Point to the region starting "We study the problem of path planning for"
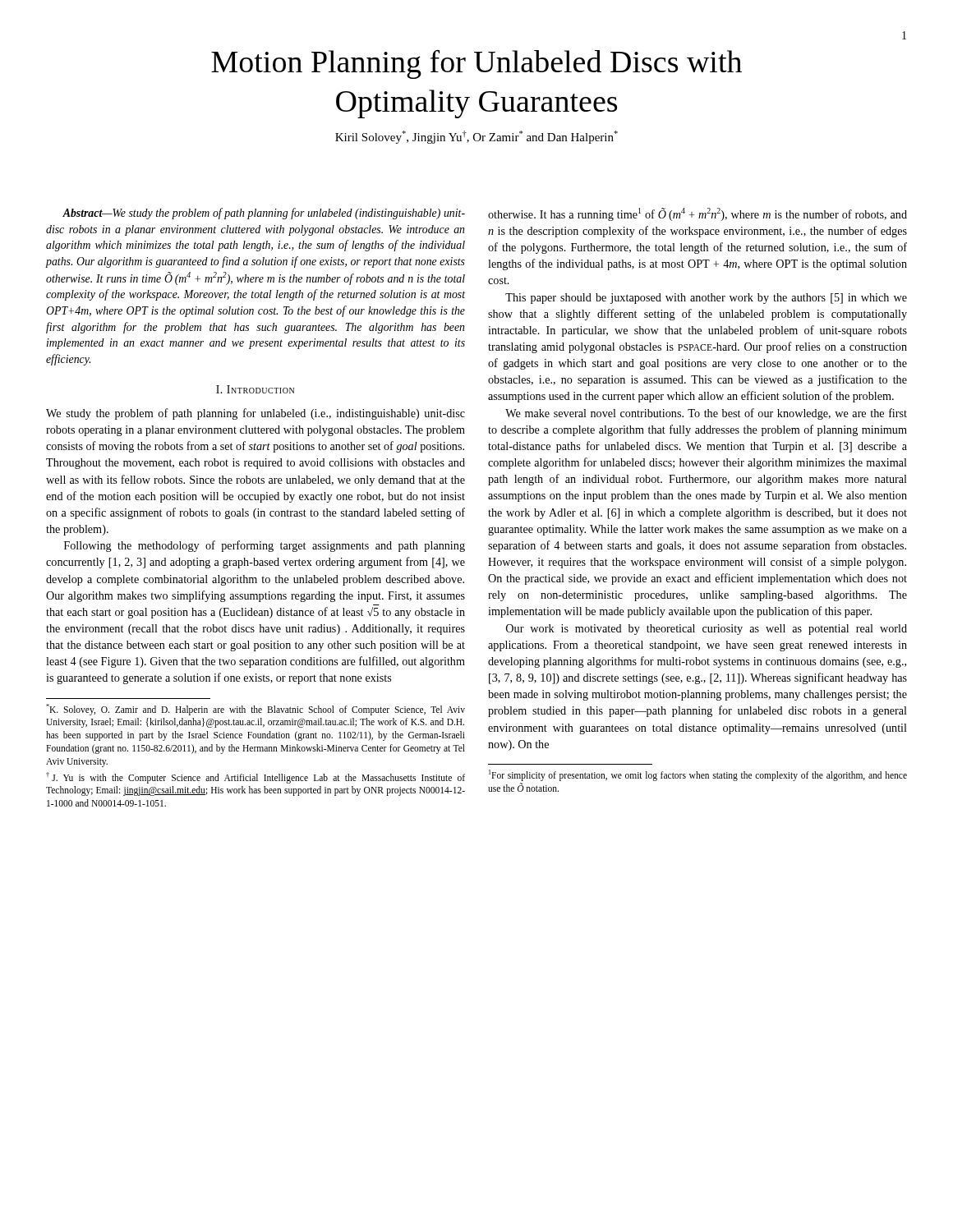The image size is (953, 1232). click(x=255, y=471)
